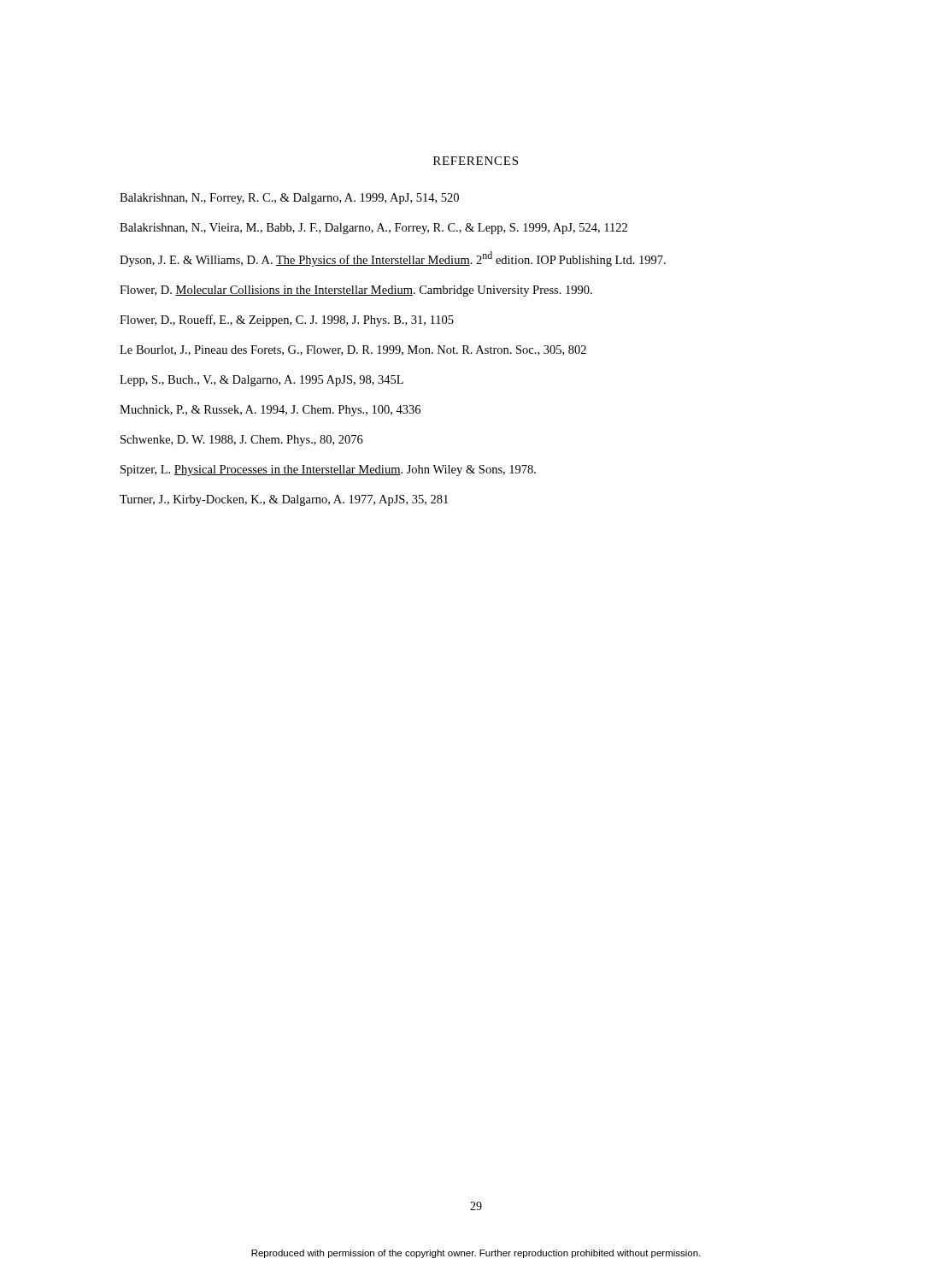Select the list item containing "Turner, J., Kirby-Docken, K., &"
Viewport: 952px width, 1282px height.
pos(284,500)
